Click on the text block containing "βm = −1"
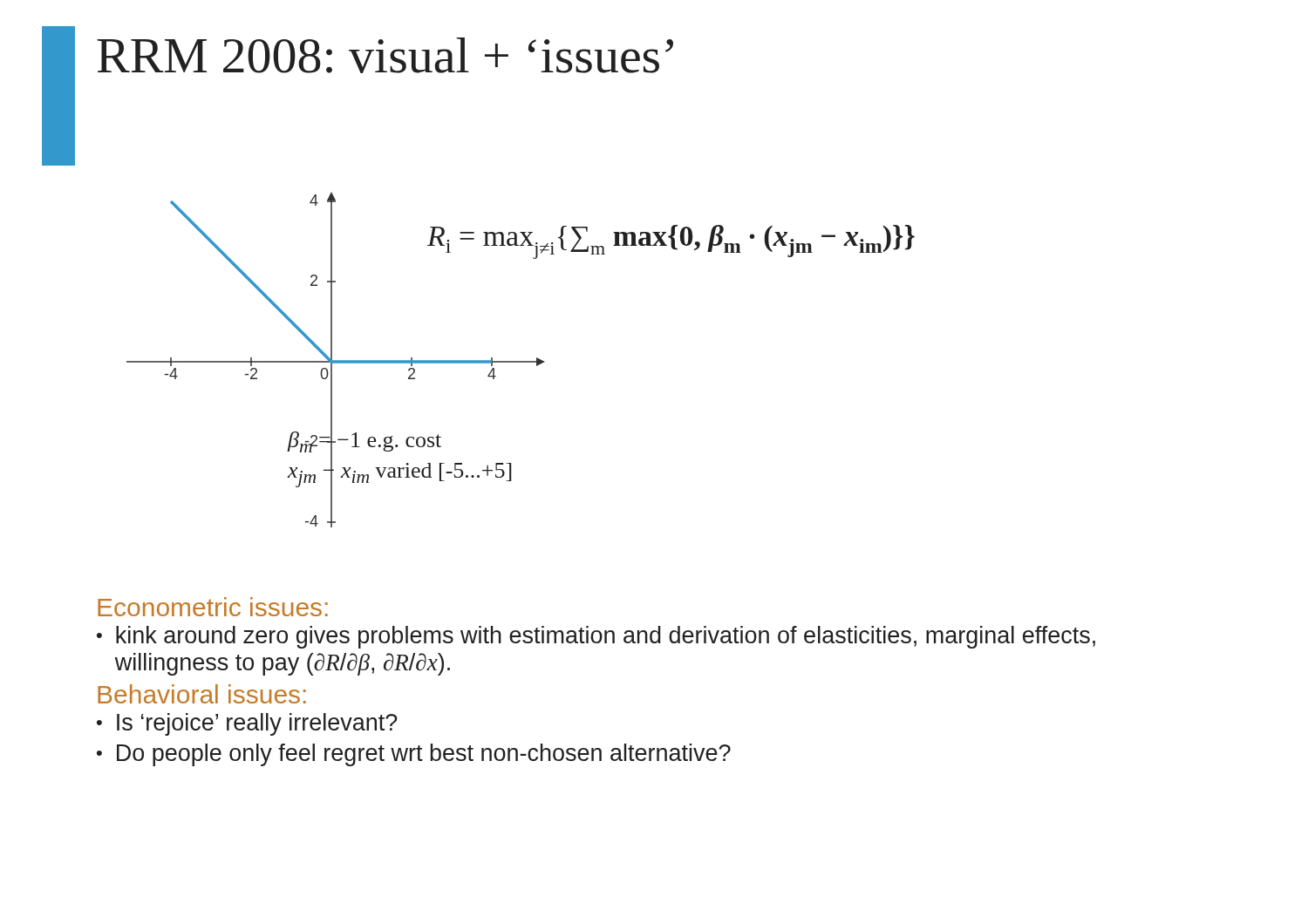Screen dimensions: 924x1308 coord(497,458)
